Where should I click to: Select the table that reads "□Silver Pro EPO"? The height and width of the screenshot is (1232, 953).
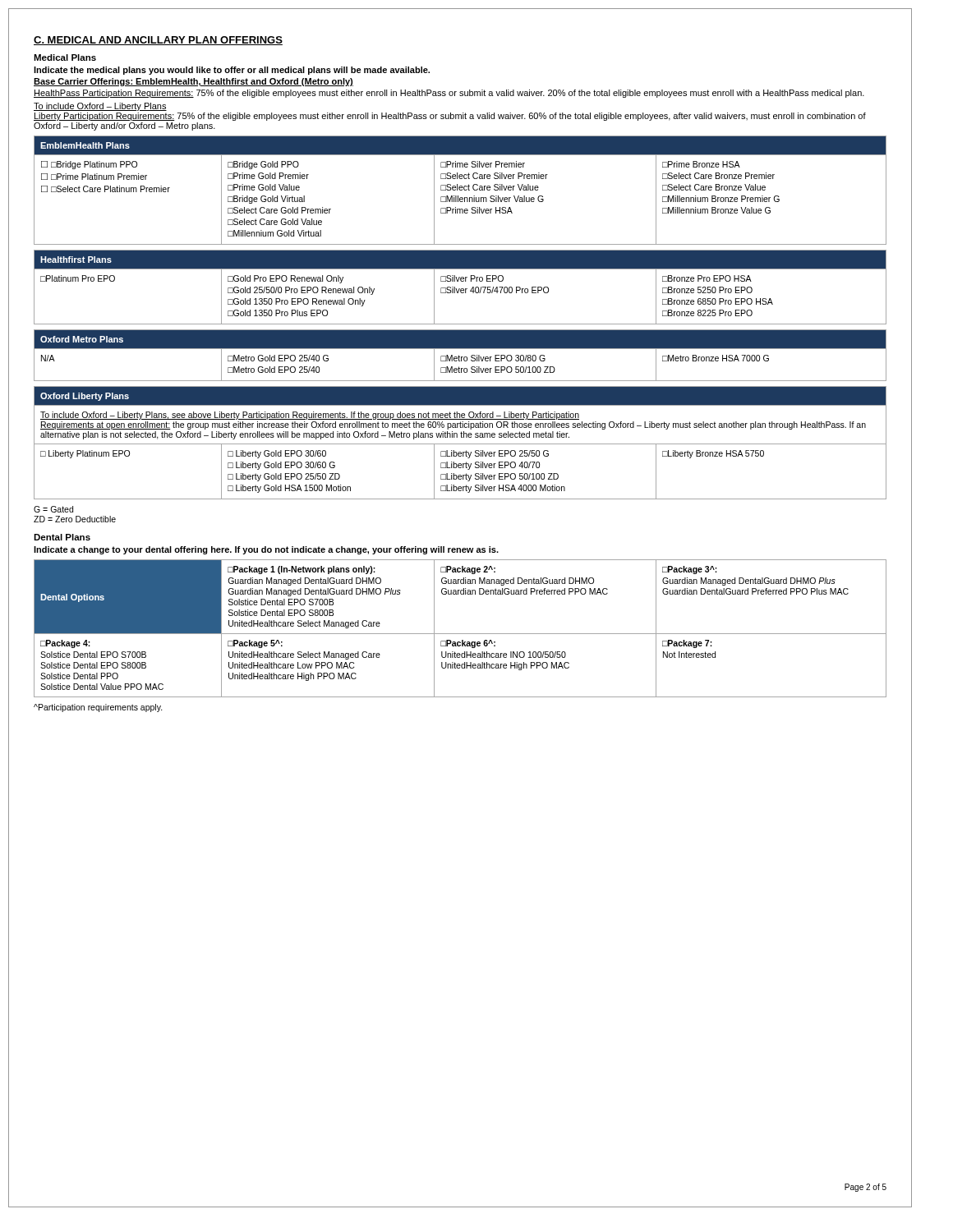[x=460, y=287]
